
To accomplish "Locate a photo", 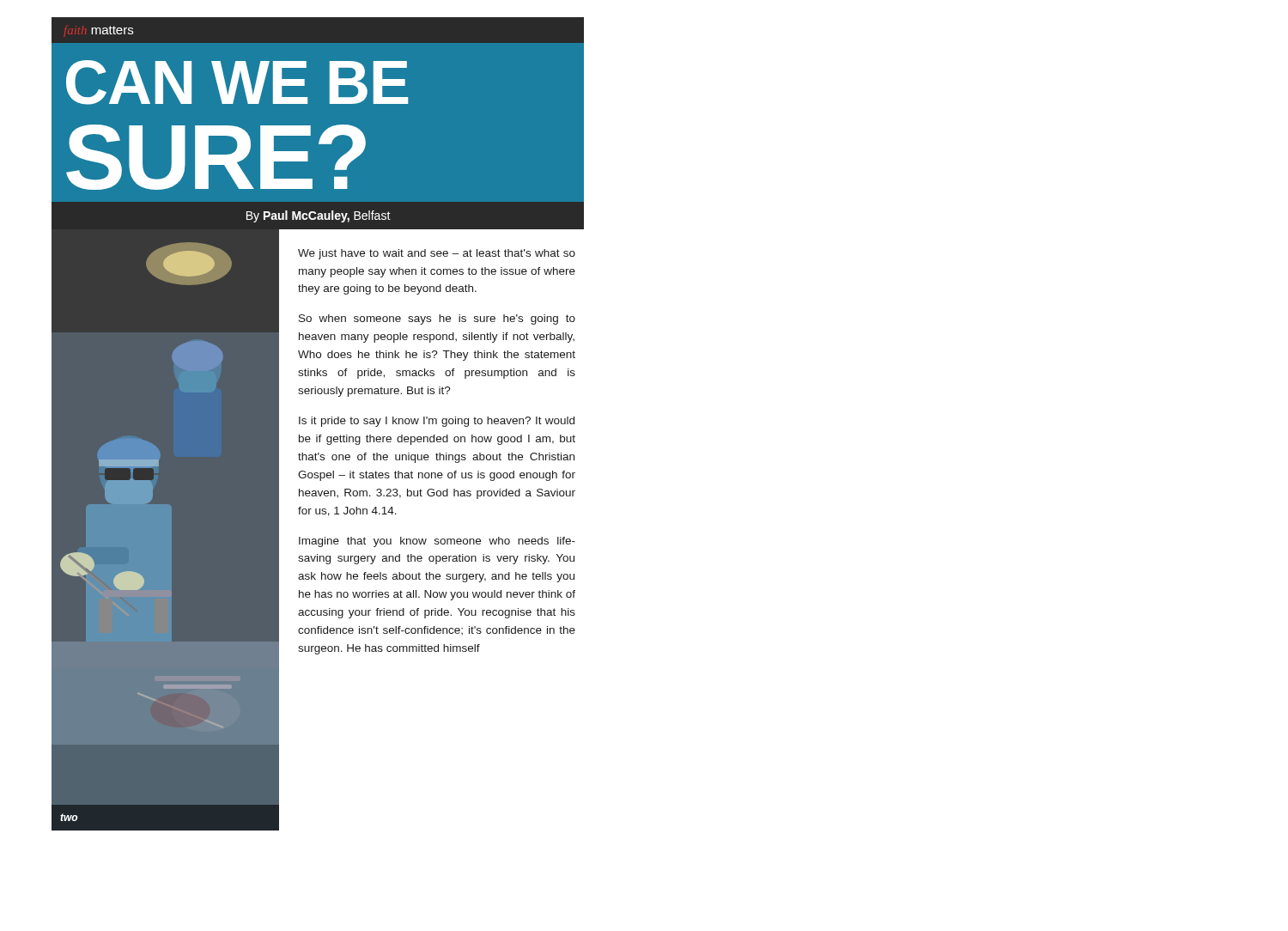I will point(165,530).
